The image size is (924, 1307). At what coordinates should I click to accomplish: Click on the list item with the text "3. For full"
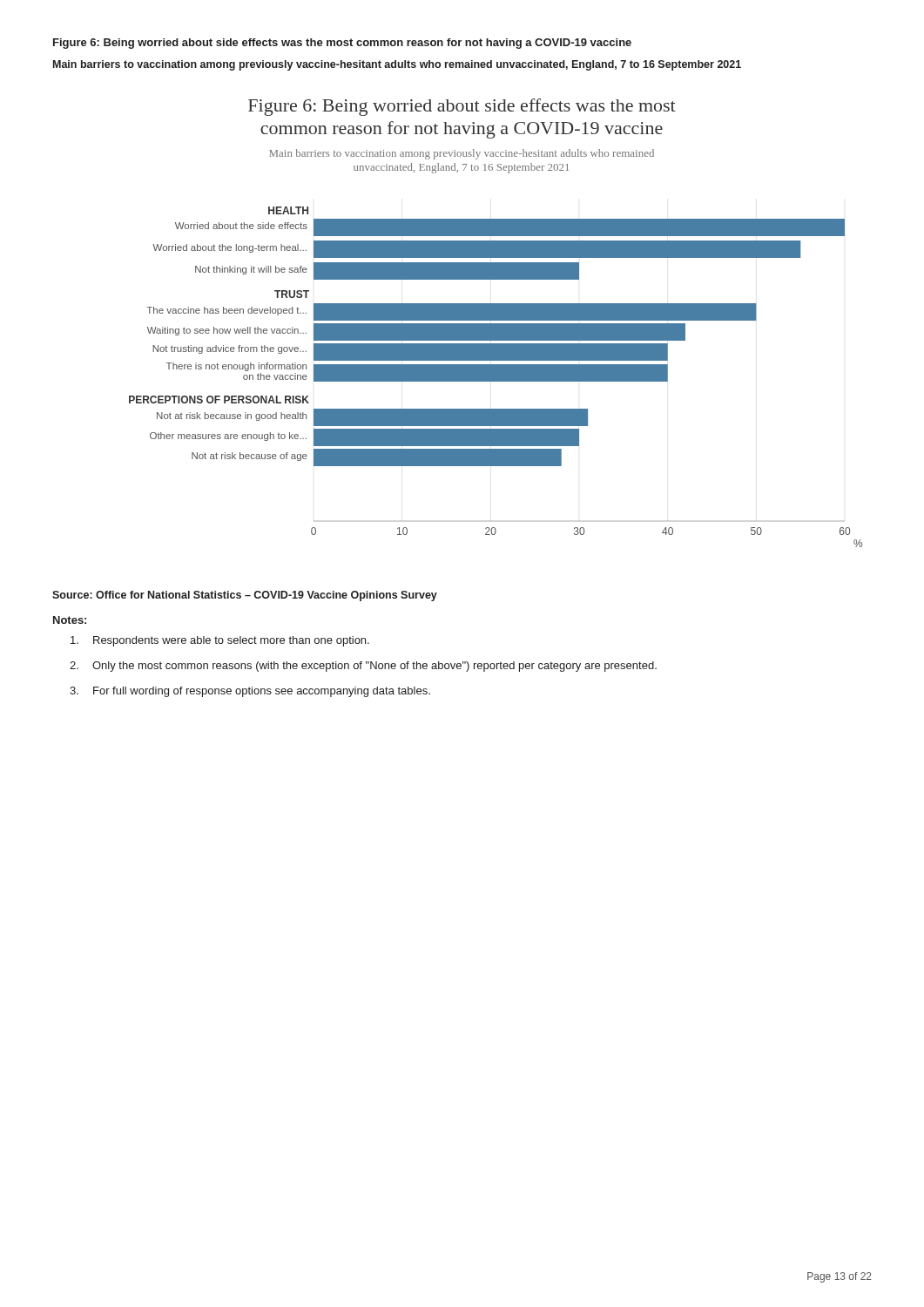(x=250, y=690)
